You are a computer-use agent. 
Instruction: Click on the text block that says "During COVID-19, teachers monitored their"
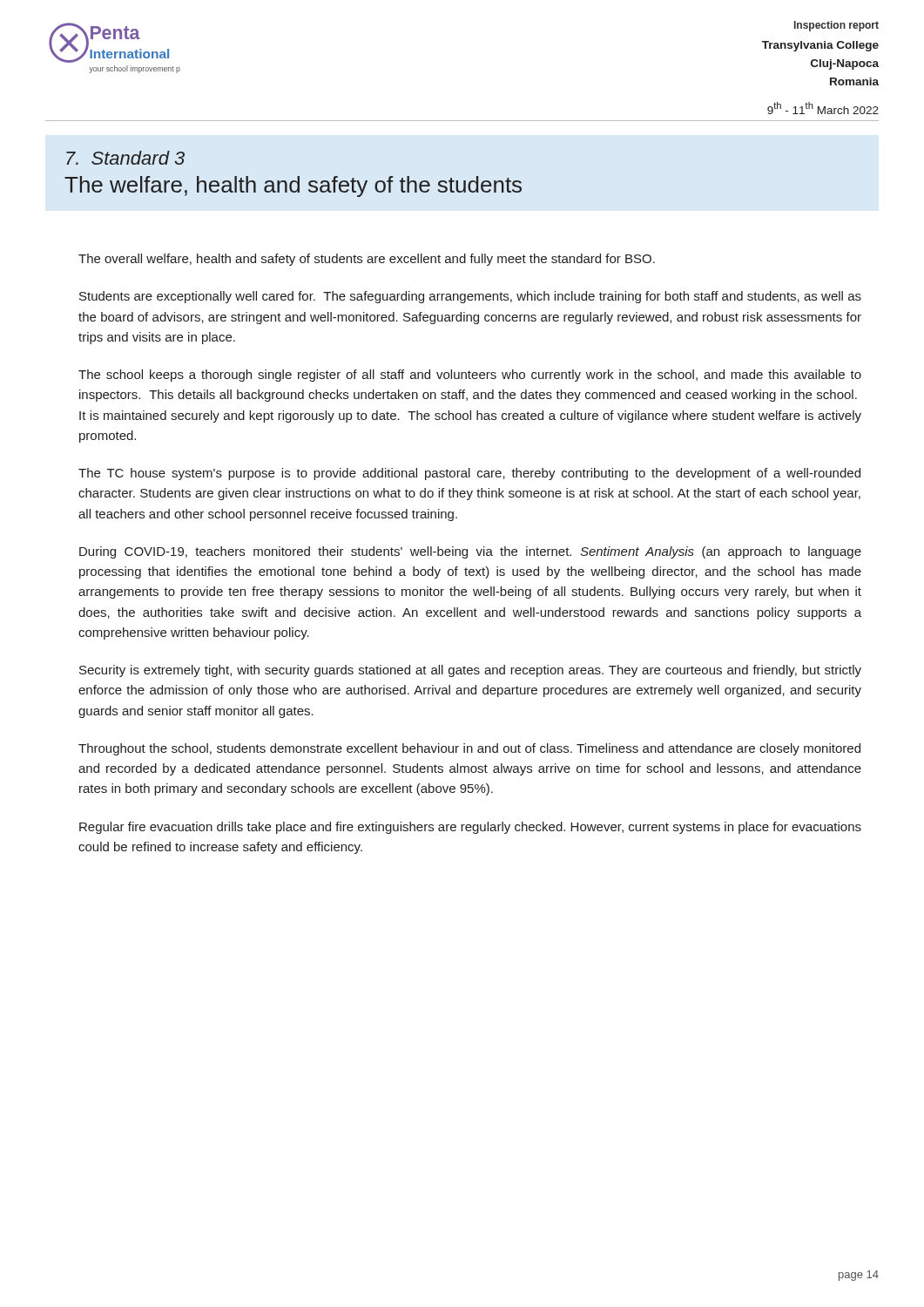click(470, 591)
